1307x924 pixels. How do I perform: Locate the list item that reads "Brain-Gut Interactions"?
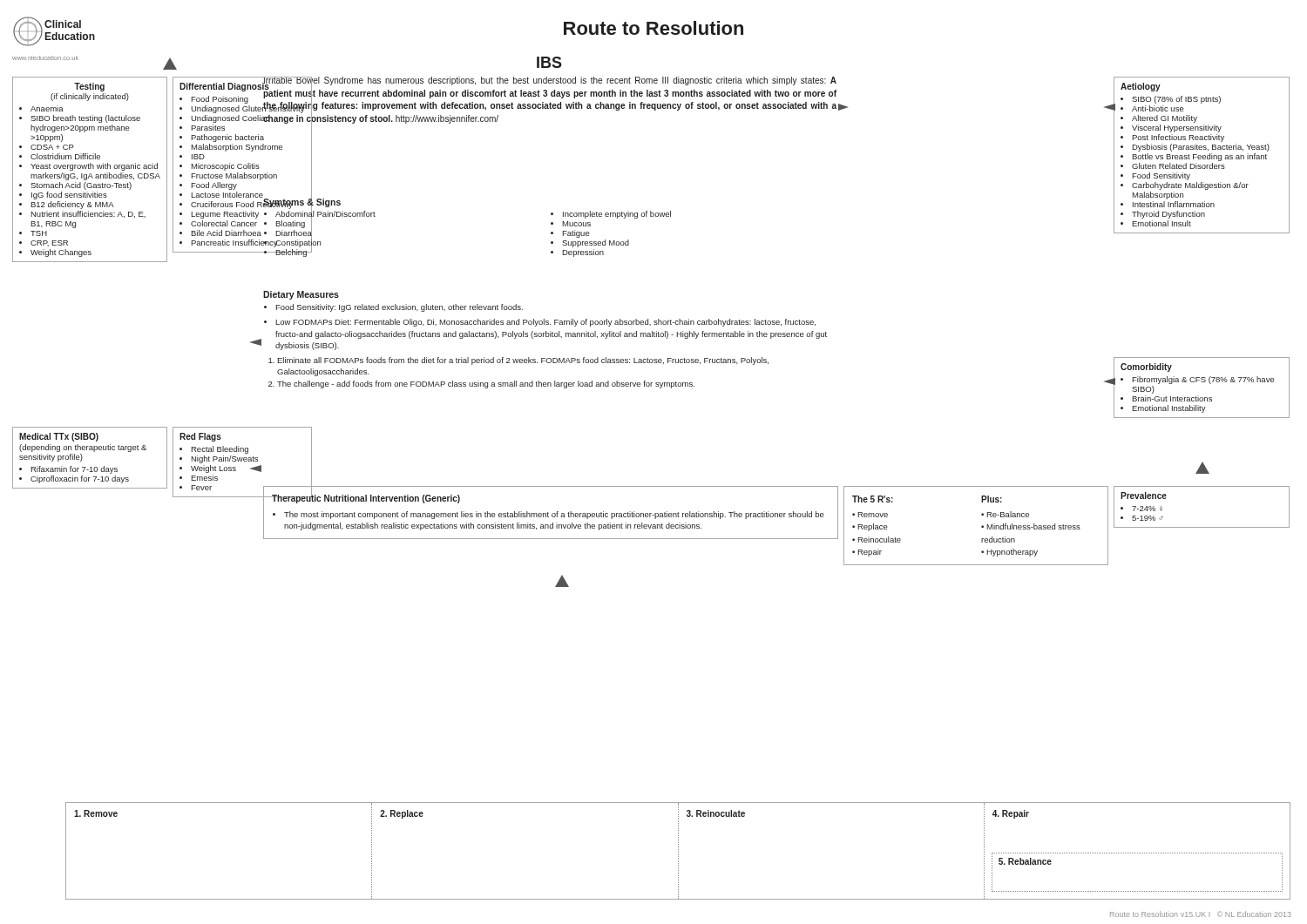1172,398
